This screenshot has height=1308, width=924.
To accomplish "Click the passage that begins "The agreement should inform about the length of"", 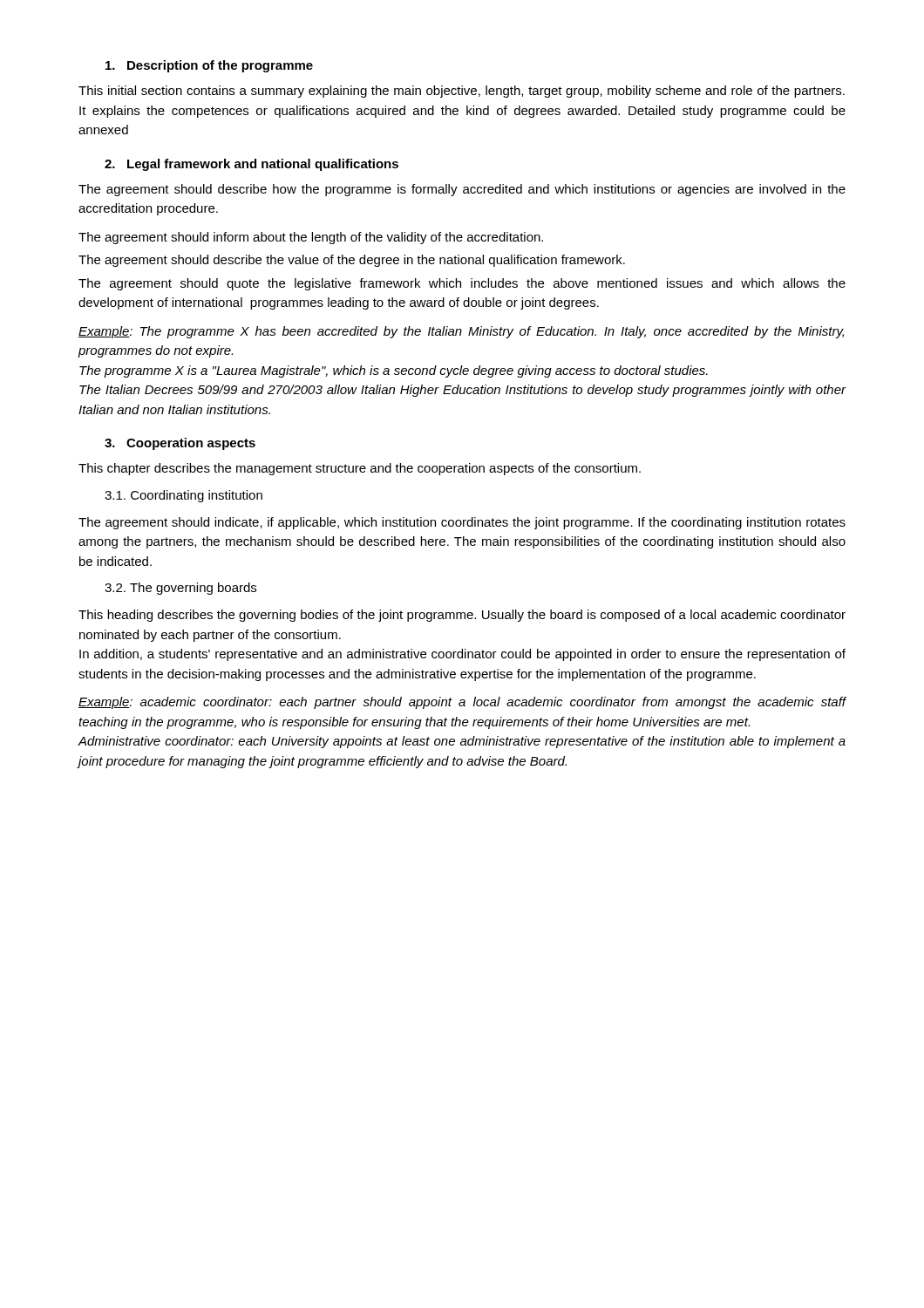I will [x=311, y=236].
